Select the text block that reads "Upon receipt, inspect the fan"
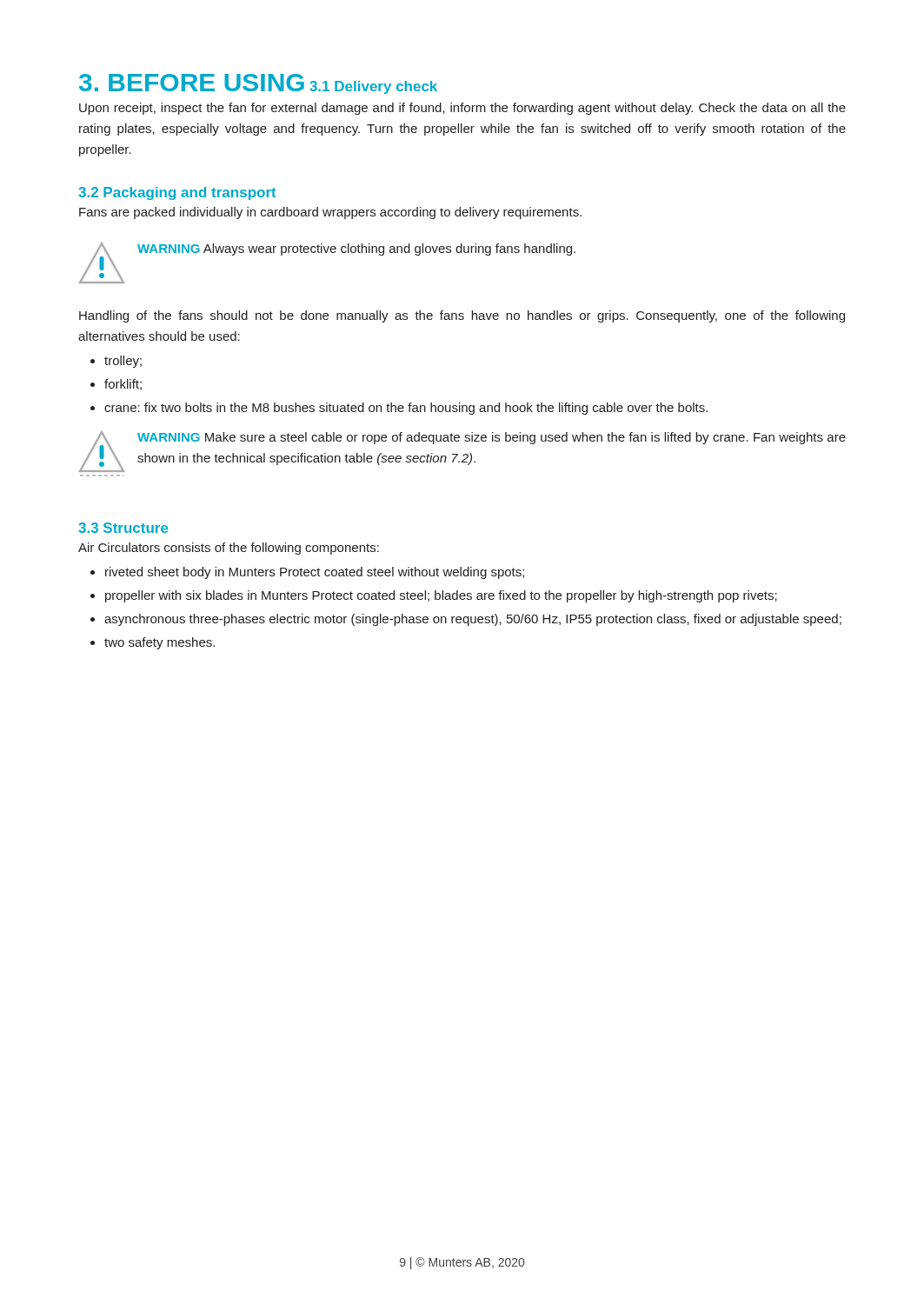This screenshot has width=924, height=1304. pyautogui.click(x=462, y=128)
